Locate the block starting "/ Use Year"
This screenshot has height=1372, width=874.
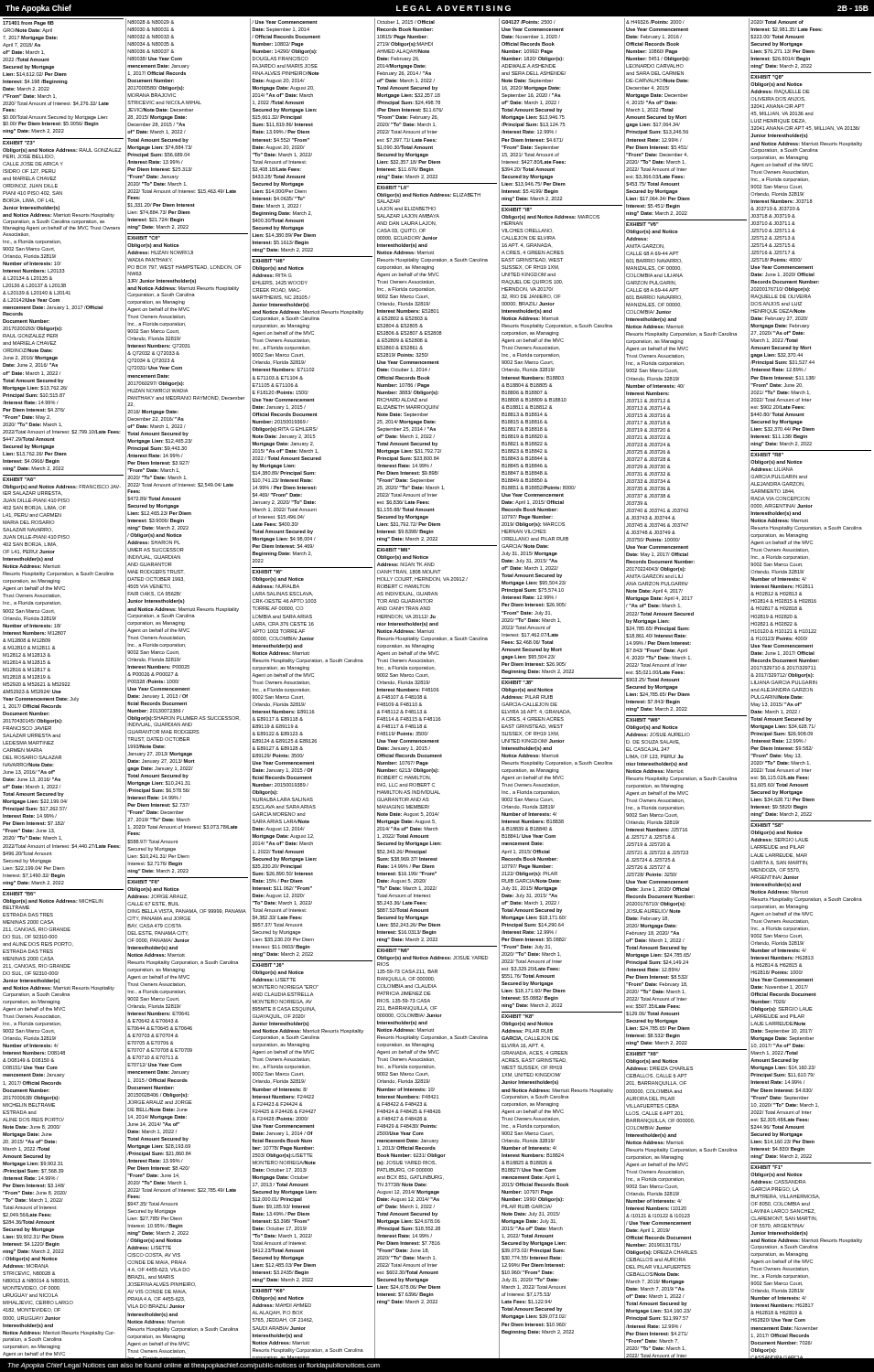coord(312,695)
